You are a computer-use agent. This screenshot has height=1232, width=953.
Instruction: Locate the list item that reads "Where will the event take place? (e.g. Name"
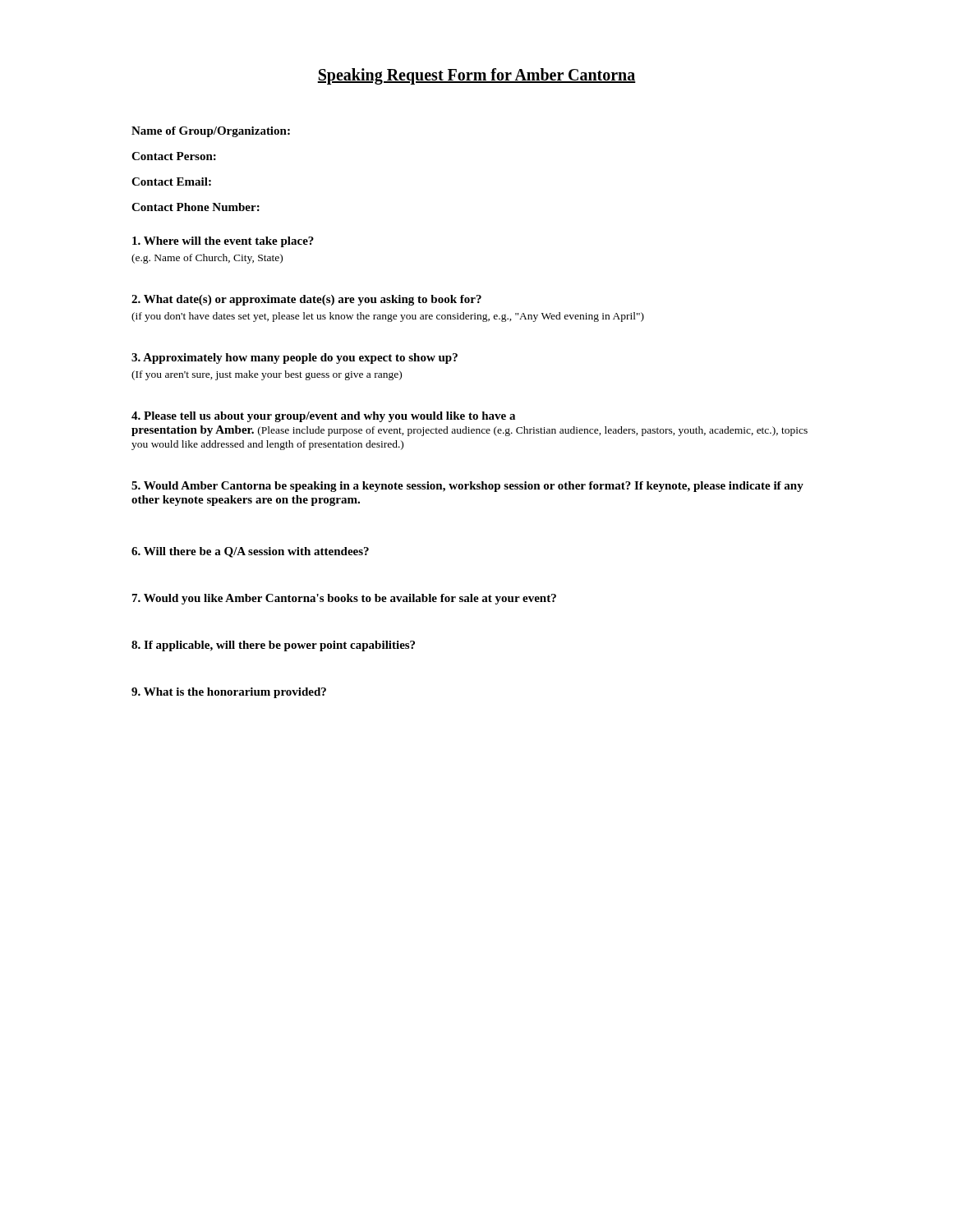[223, 242]
